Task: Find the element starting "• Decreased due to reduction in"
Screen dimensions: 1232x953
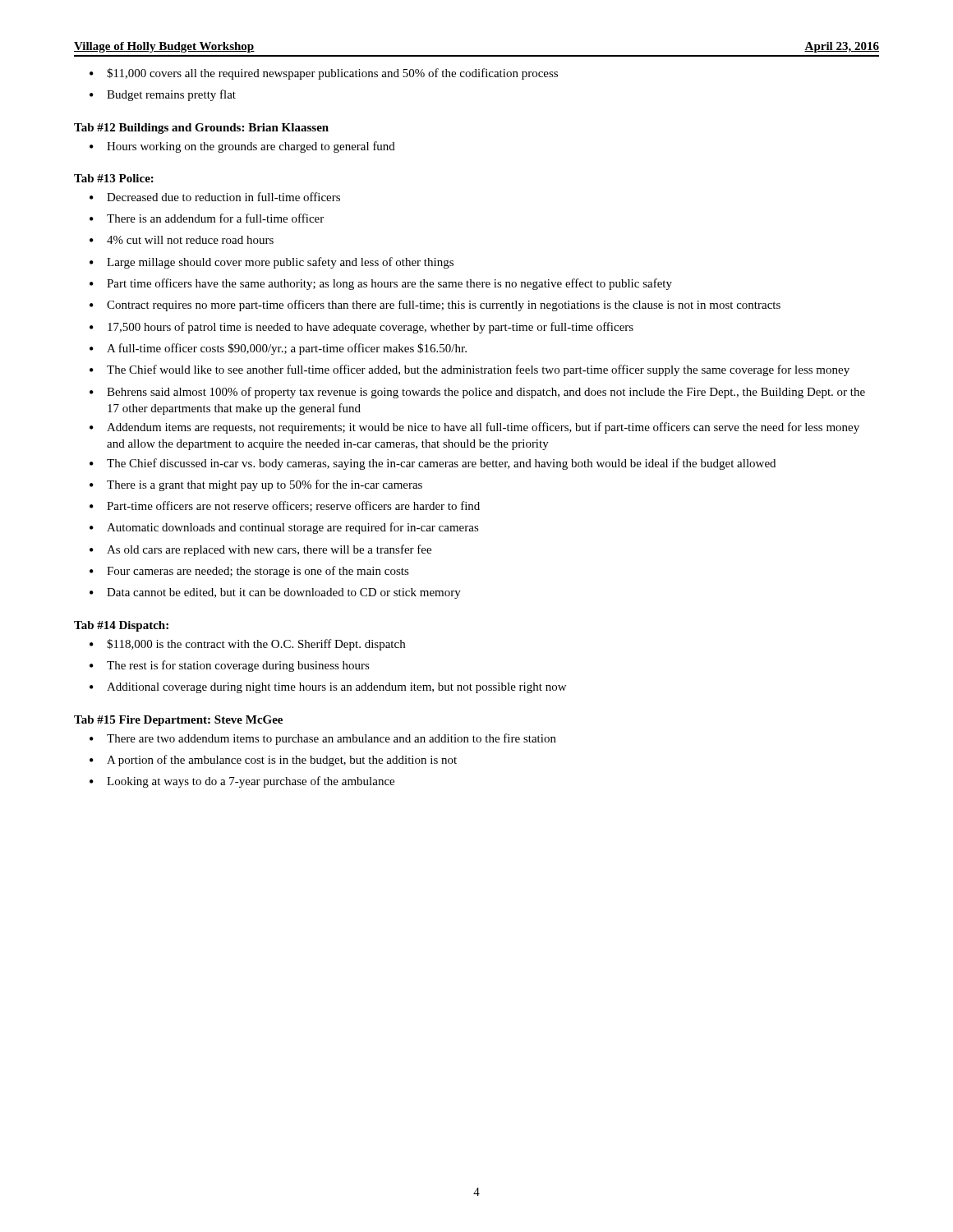Action: point(215,197)
